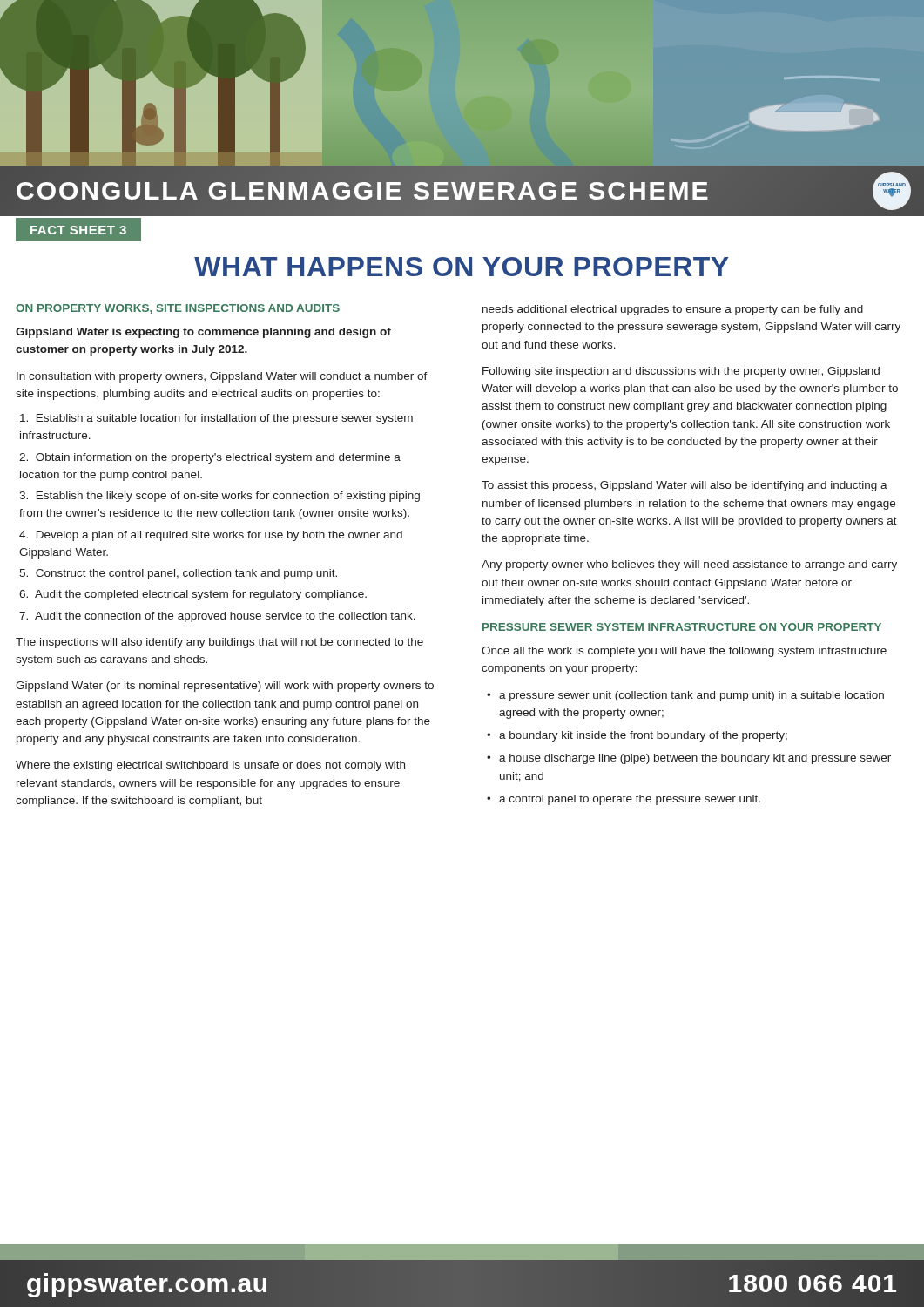Find the title that reads "WHAT HAPPENS ON"
This screenshot has width=924, height=1307.
462,267
